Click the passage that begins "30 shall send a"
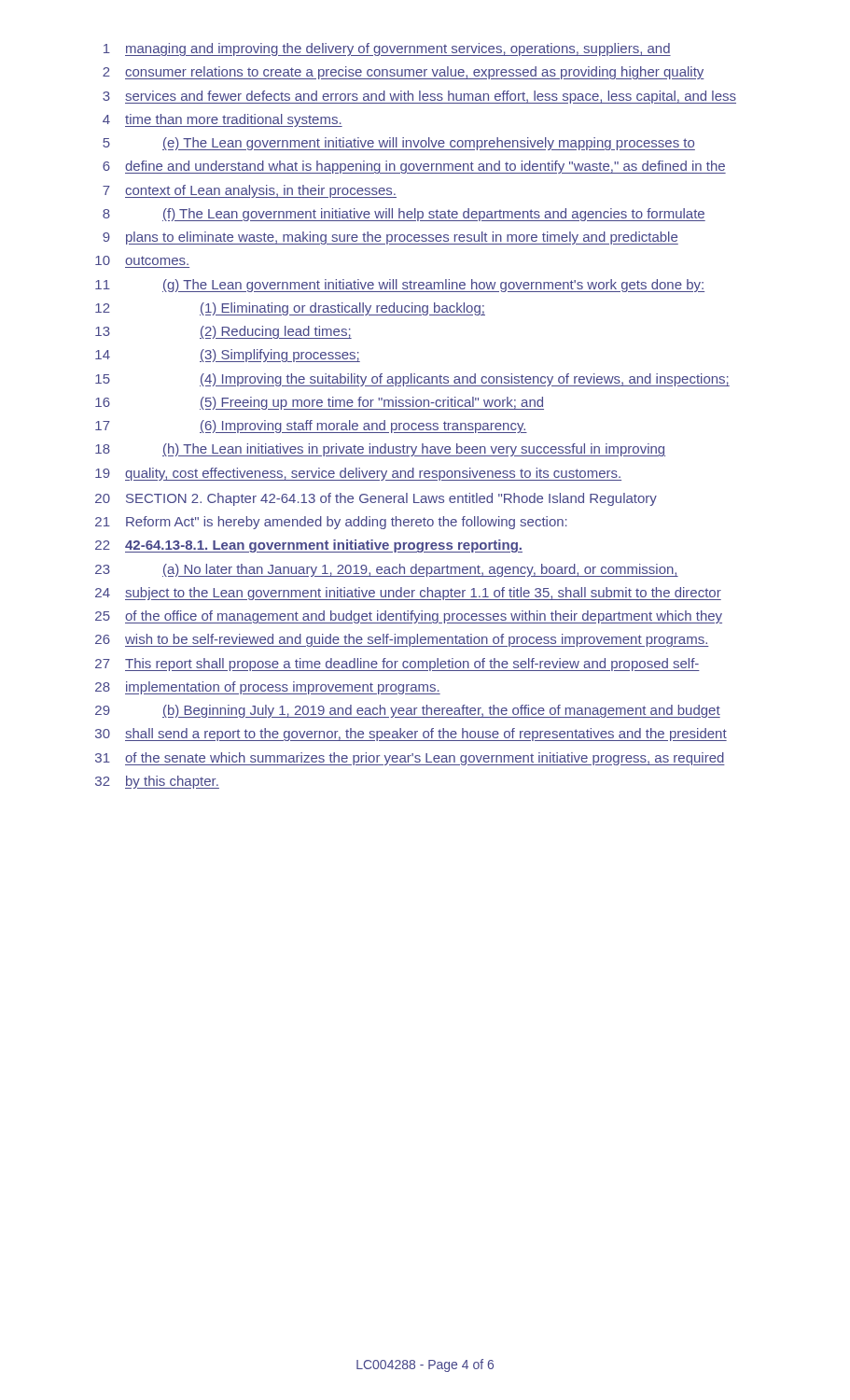 coord(434,734)
